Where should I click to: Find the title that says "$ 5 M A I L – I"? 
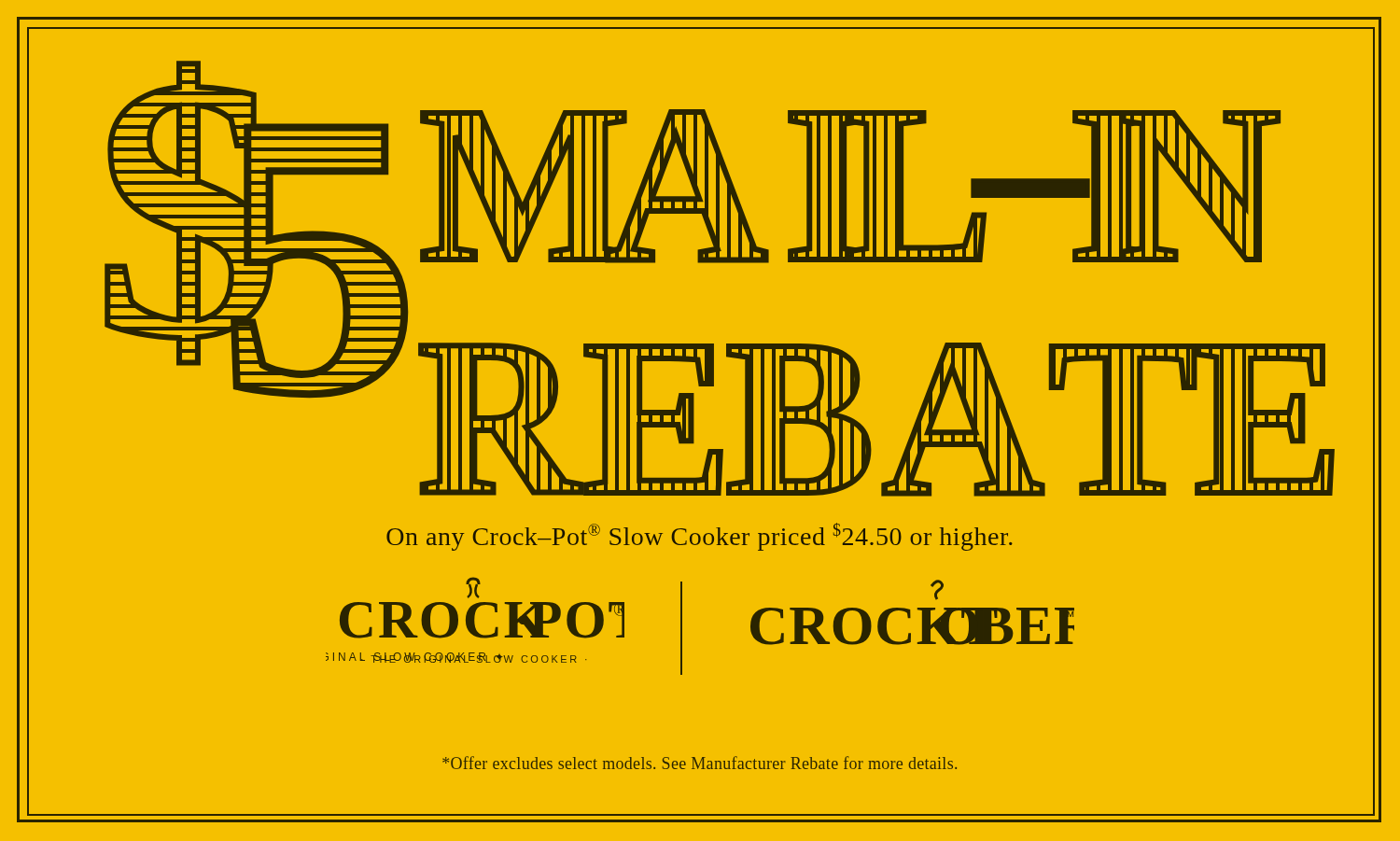(699, 273)
